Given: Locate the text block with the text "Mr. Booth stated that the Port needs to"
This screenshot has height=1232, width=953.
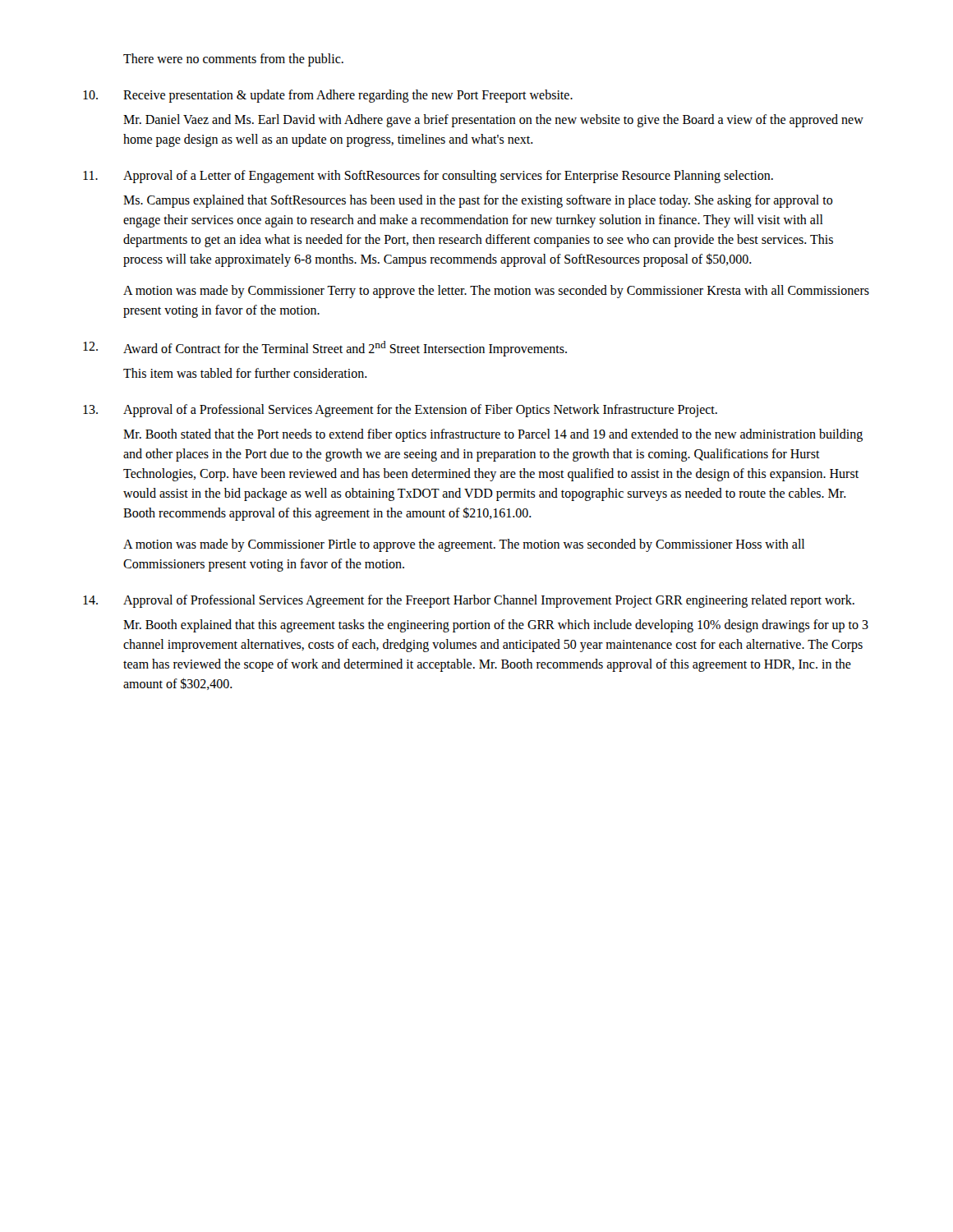Looking at the screenshot, I should point(493,474).
